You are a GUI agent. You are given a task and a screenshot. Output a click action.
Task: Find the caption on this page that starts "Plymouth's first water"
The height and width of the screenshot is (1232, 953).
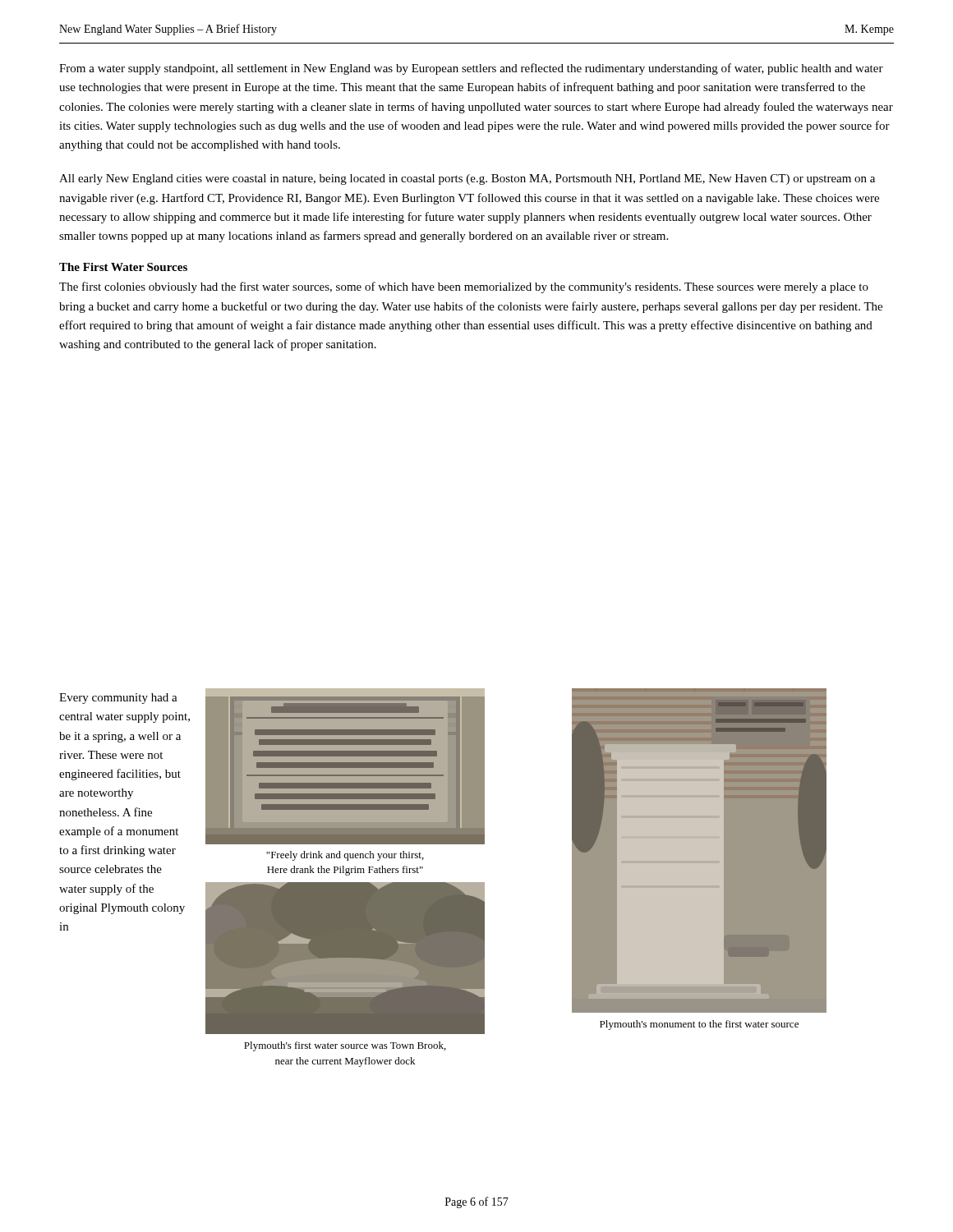[x=345, y=1053]
